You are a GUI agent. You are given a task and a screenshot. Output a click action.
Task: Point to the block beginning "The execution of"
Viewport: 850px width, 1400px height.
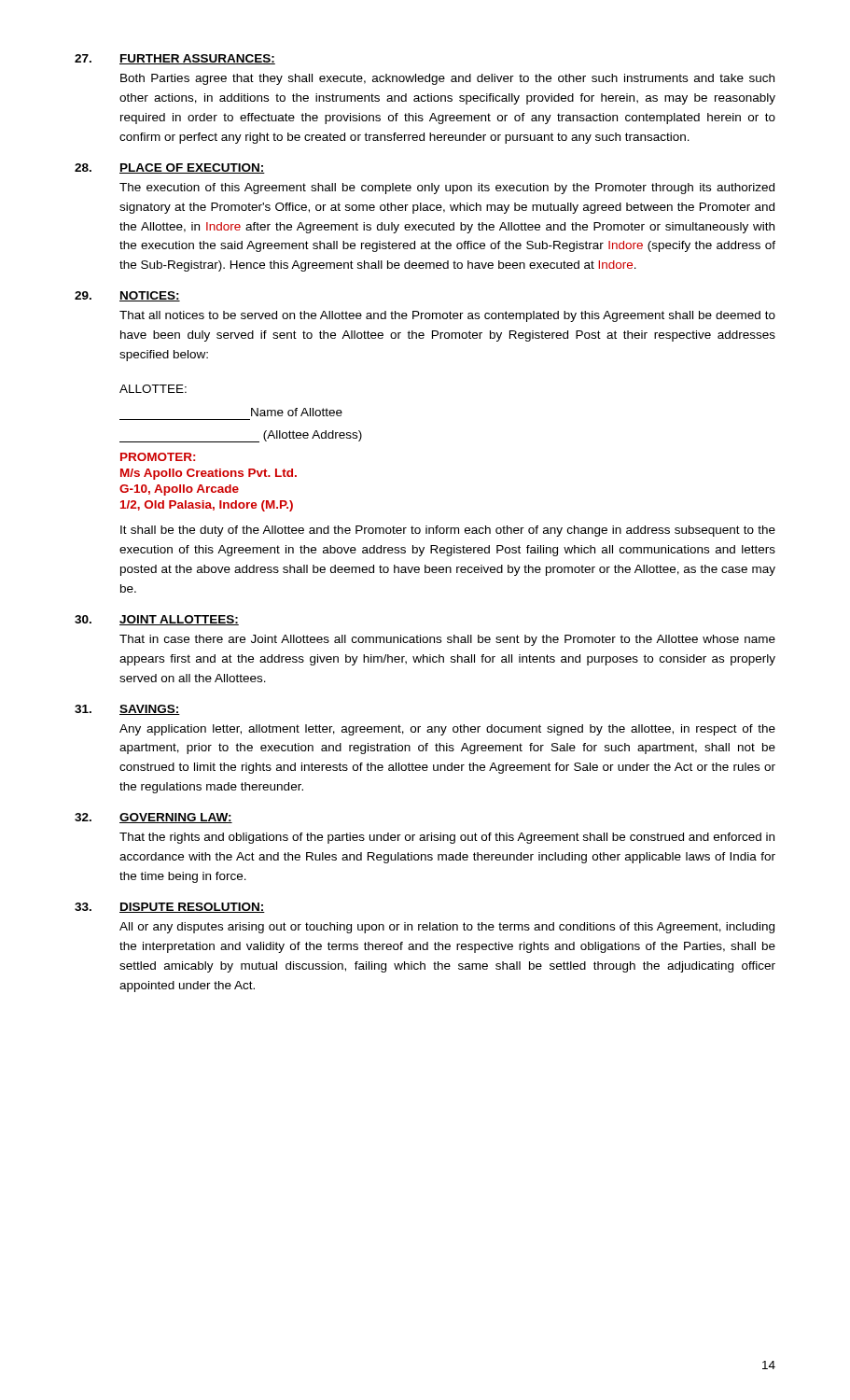click(447, 226)
